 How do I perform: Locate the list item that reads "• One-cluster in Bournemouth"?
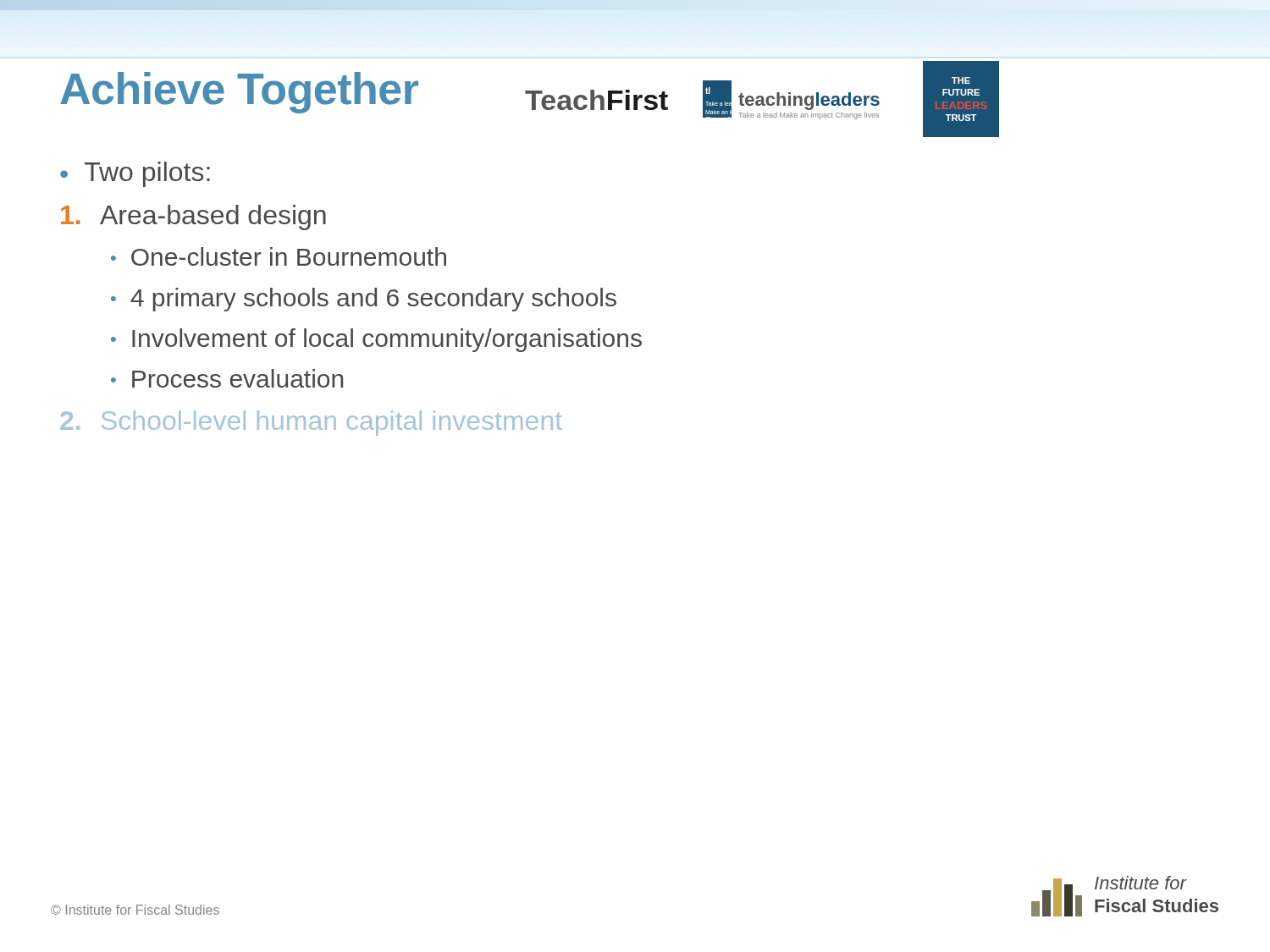(279, 257)
